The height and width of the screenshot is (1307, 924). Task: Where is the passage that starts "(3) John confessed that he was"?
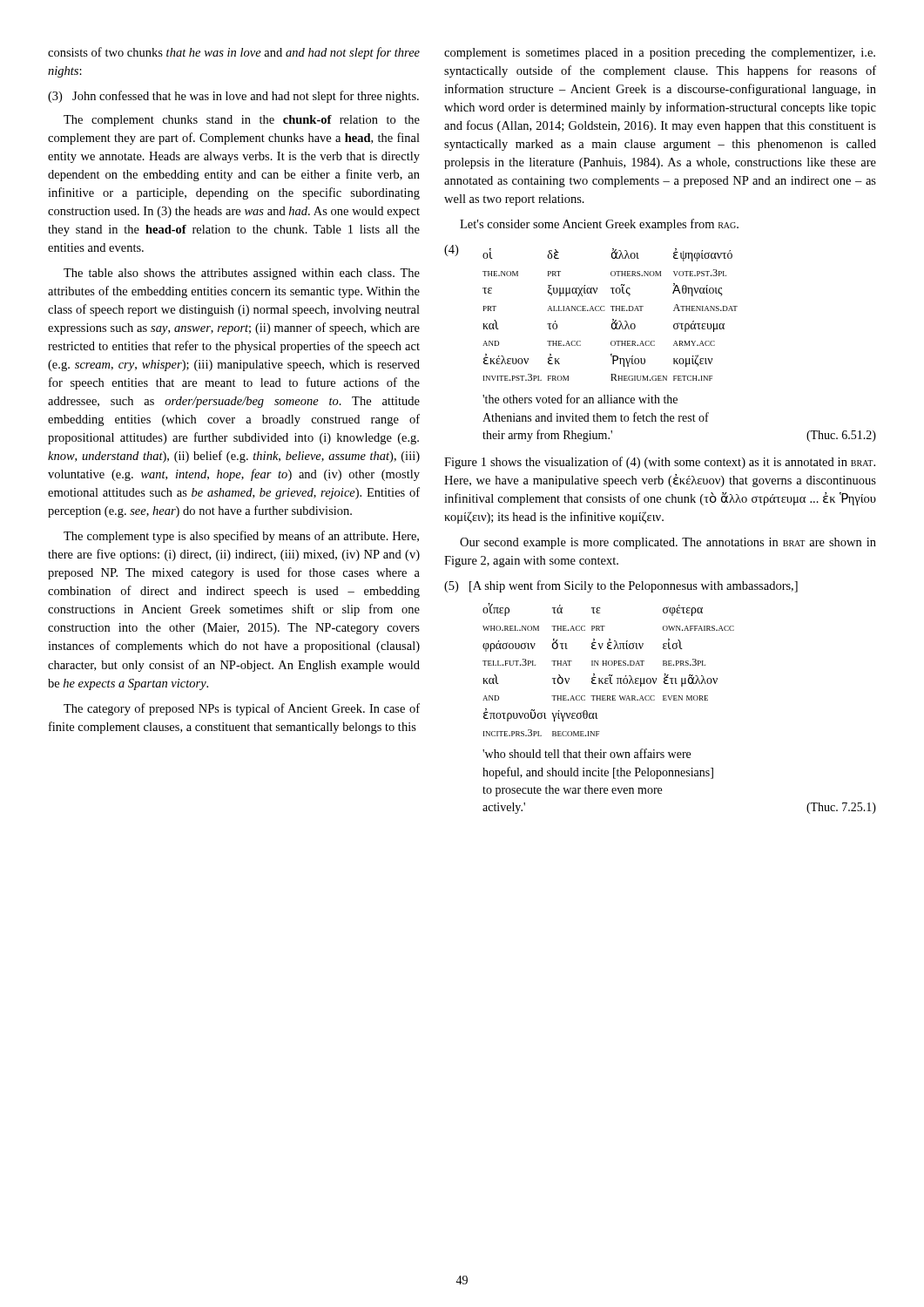click(x=234, y=96)
